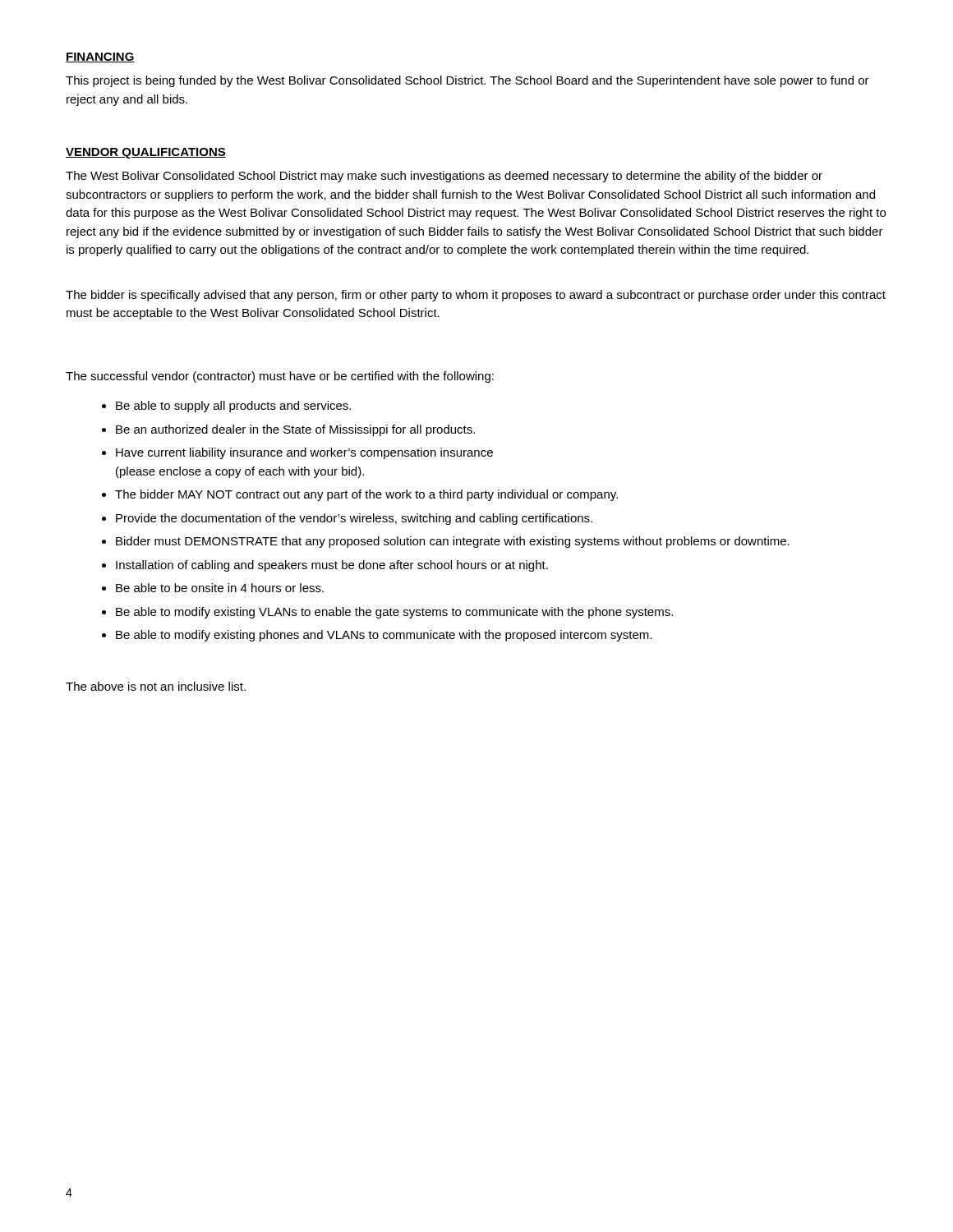
Task: Locate the text block starting "VENDOR QUALIFICATIONS"
Action: 146,152
